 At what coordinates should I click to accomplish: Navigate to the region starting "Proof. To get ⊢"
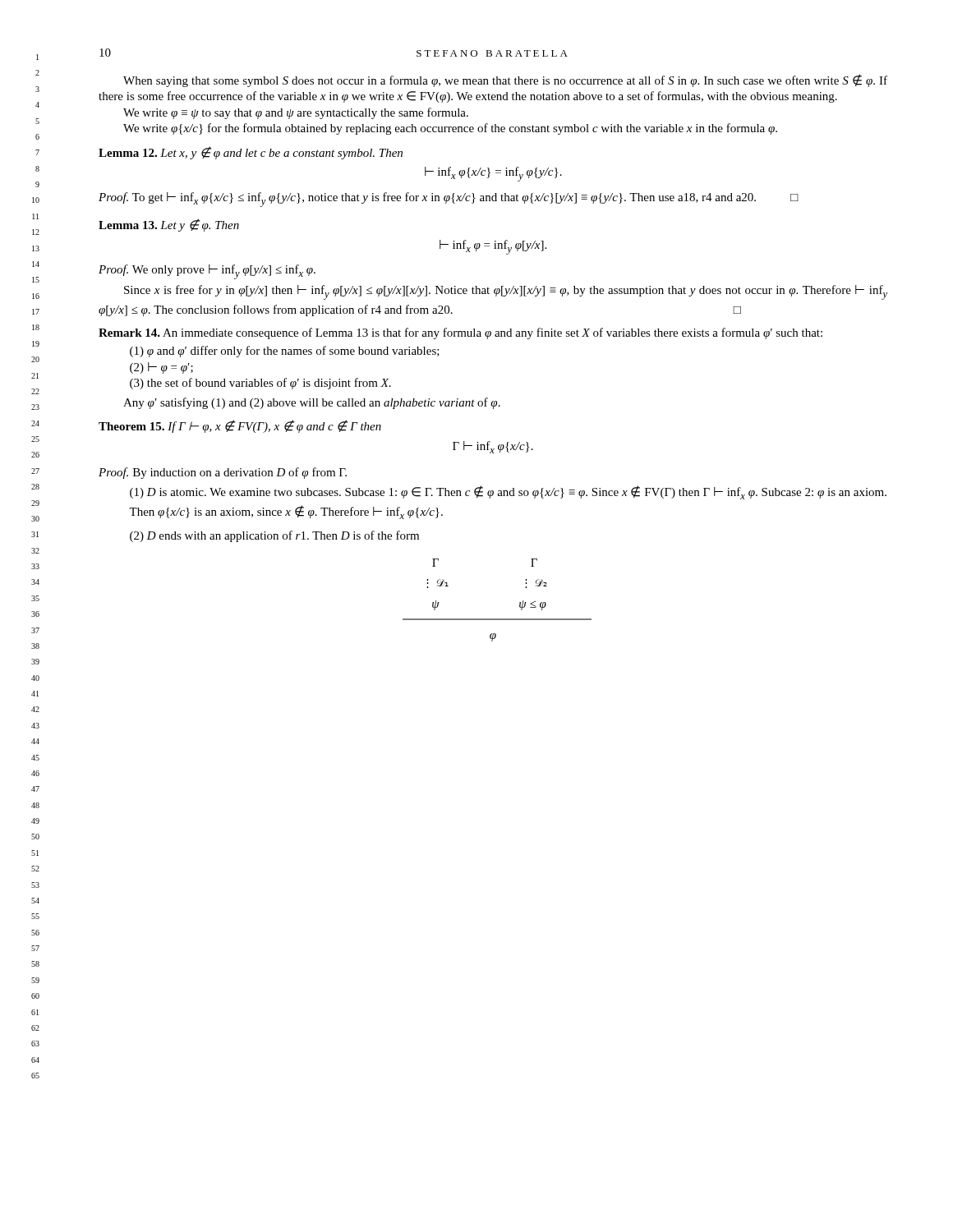[493, 199]
